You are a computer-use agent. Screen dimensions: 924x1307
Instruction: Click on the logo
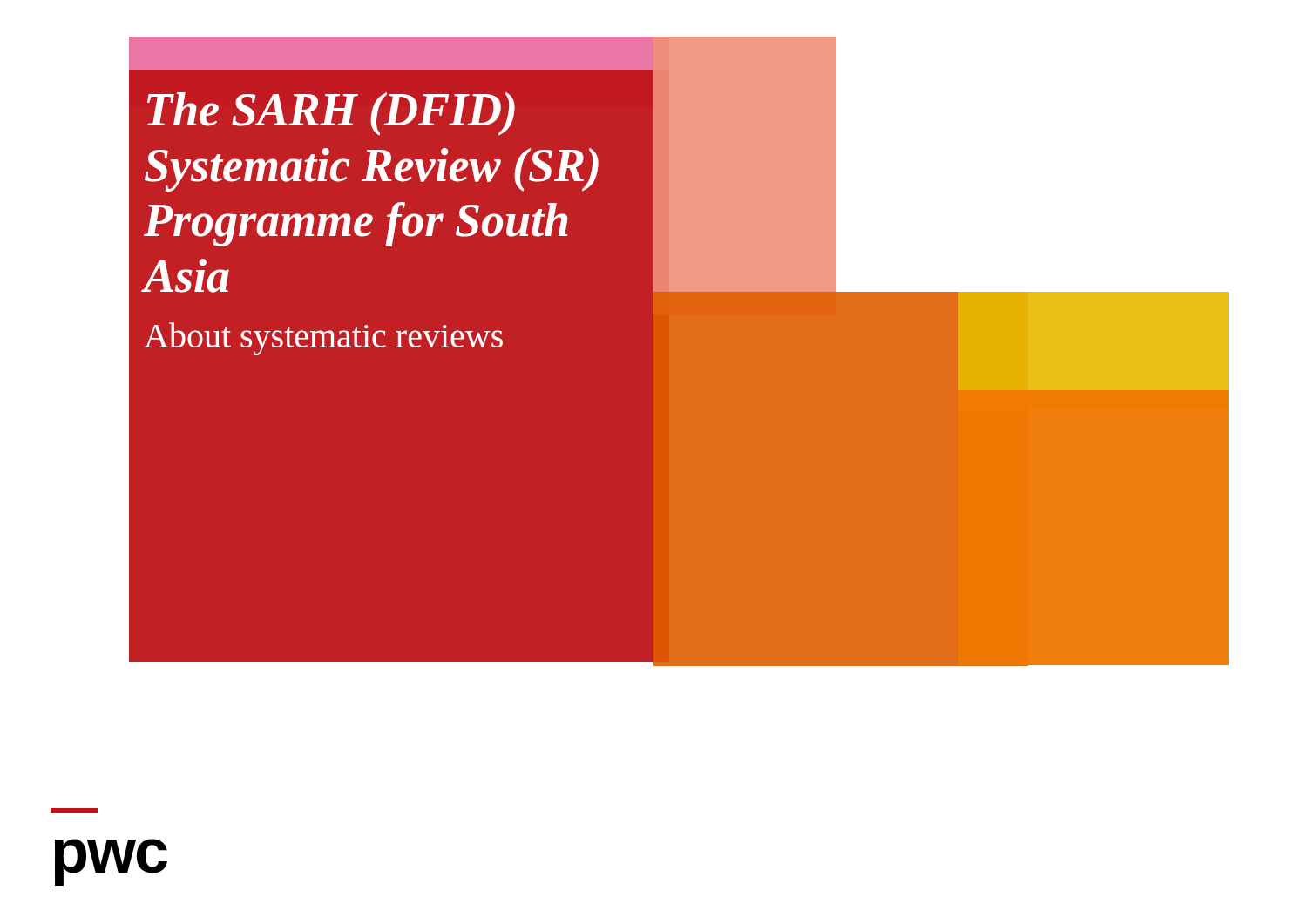pos(109,851)
